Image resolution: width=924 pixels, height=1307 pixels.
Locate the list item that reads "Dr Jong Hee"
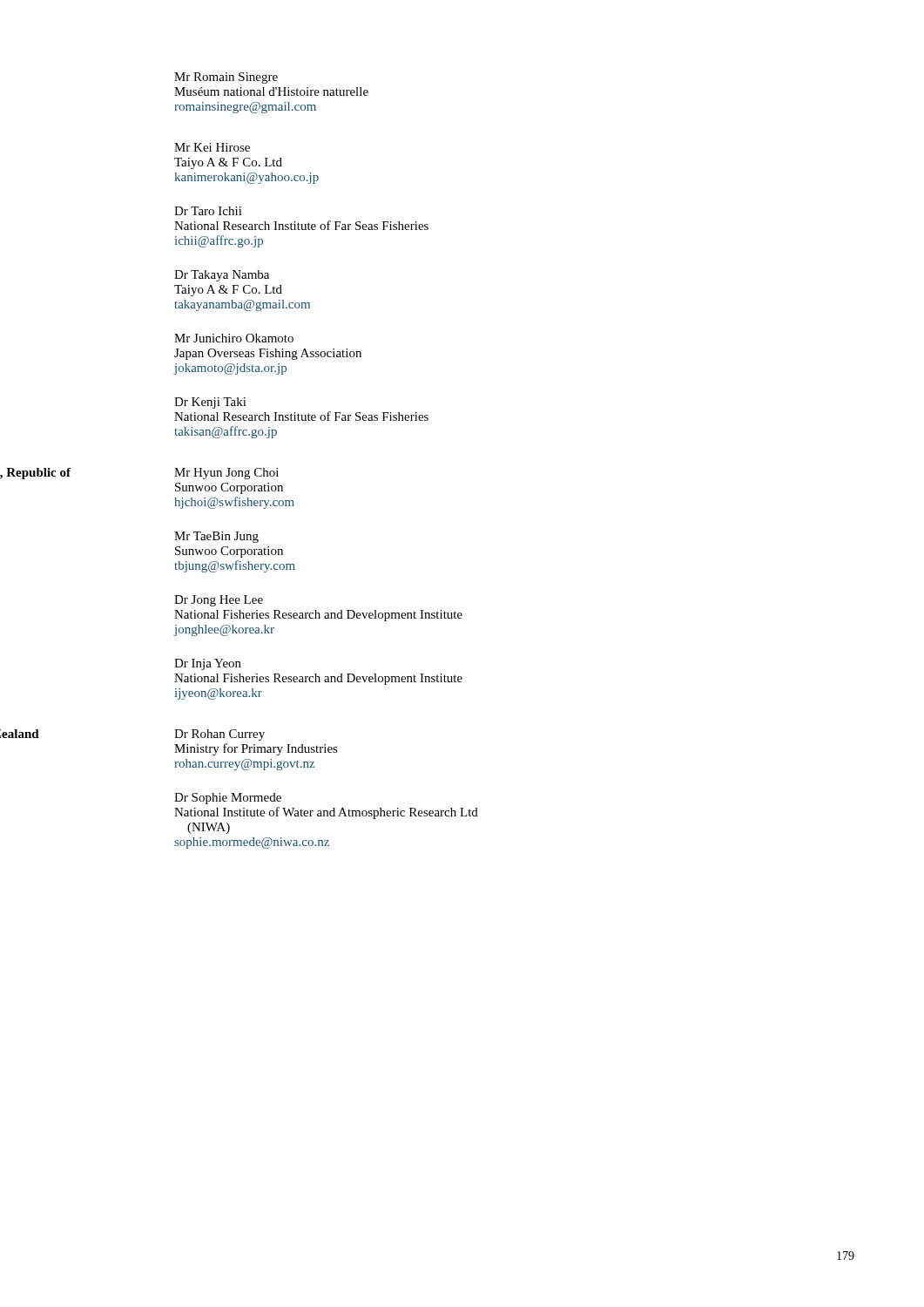pyautogui.click(x=318, y=614)
